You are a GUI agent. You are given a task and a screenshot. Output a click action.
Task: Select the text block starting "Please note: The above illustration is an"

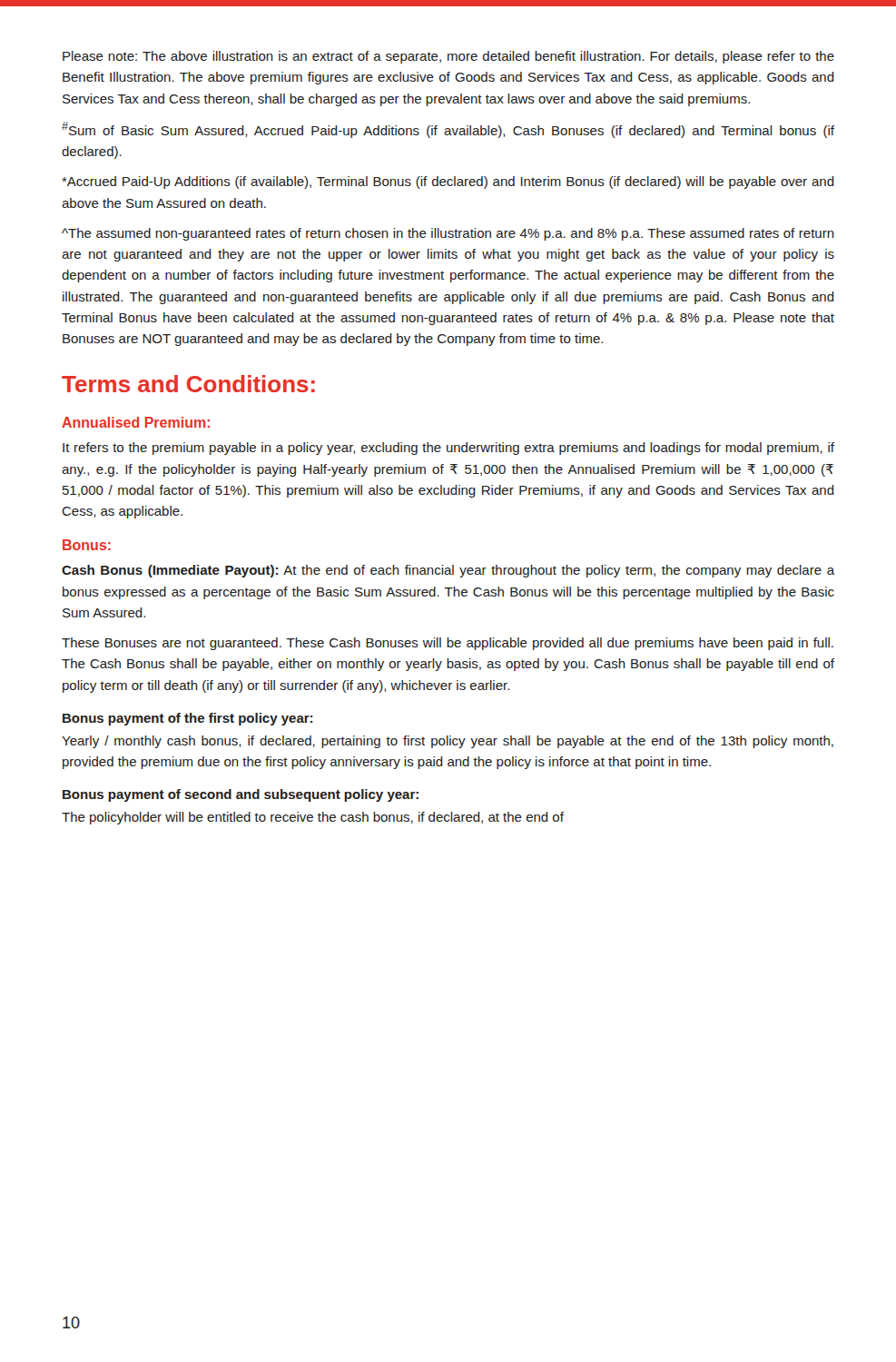tap(448, 77)
